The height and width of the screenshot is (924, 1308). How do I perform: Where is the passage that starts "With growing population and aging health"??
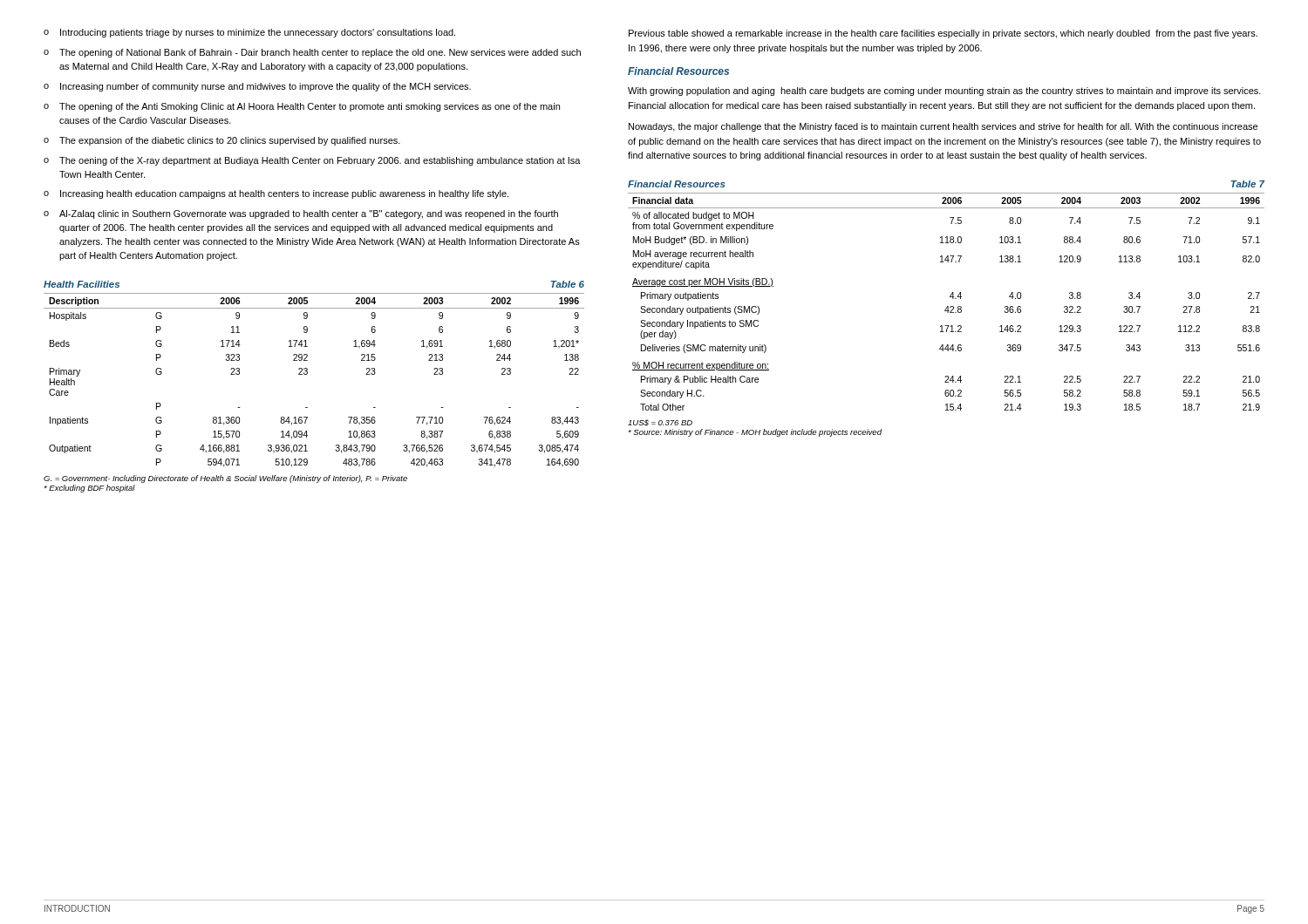(945, 98)
